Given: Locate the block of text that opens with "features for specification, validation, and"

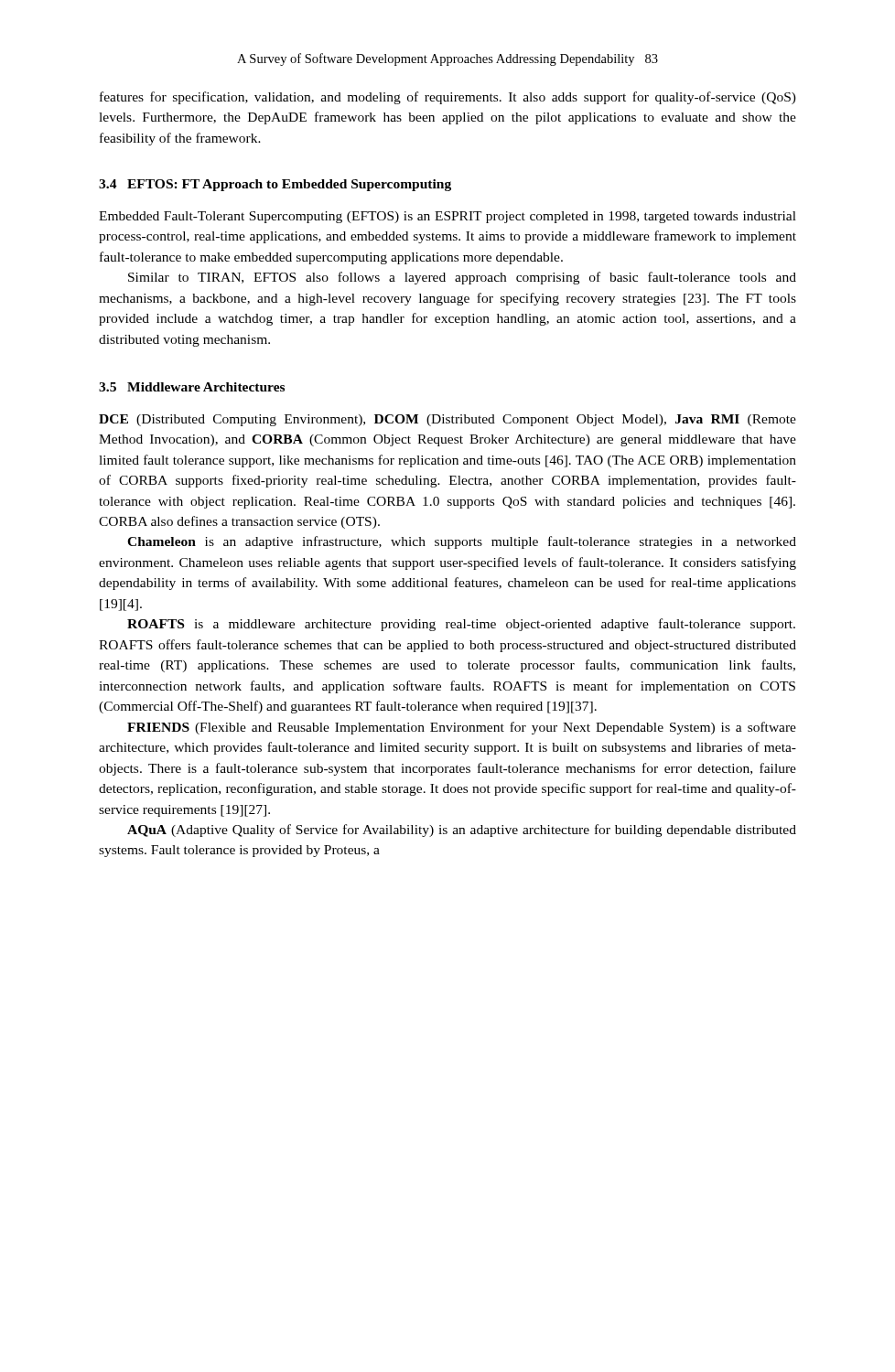Looking at the screenshot, I should click(448, 118).
